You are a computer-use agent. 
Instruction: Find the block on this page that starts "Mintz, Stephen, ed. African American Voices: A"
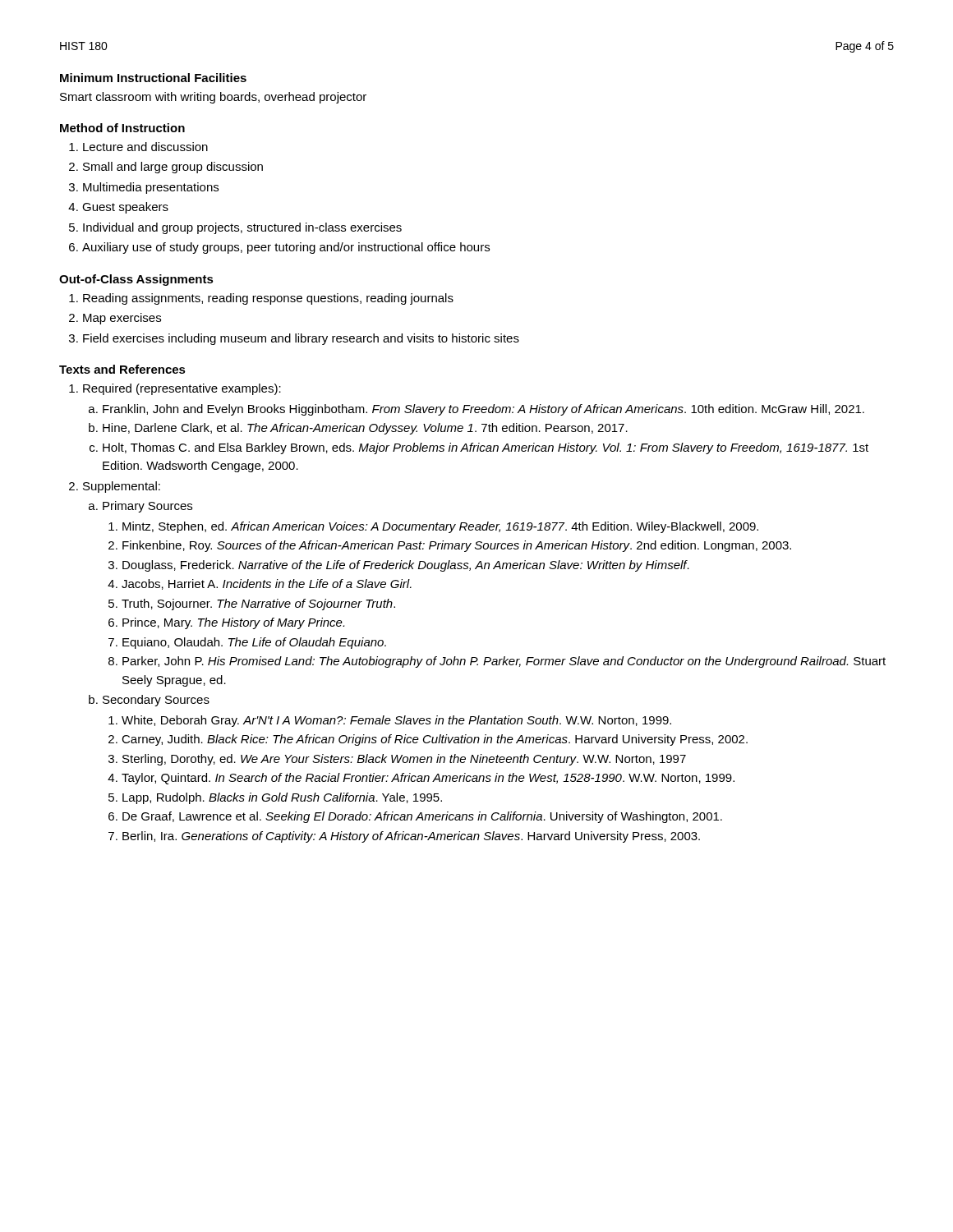(441, 526)
